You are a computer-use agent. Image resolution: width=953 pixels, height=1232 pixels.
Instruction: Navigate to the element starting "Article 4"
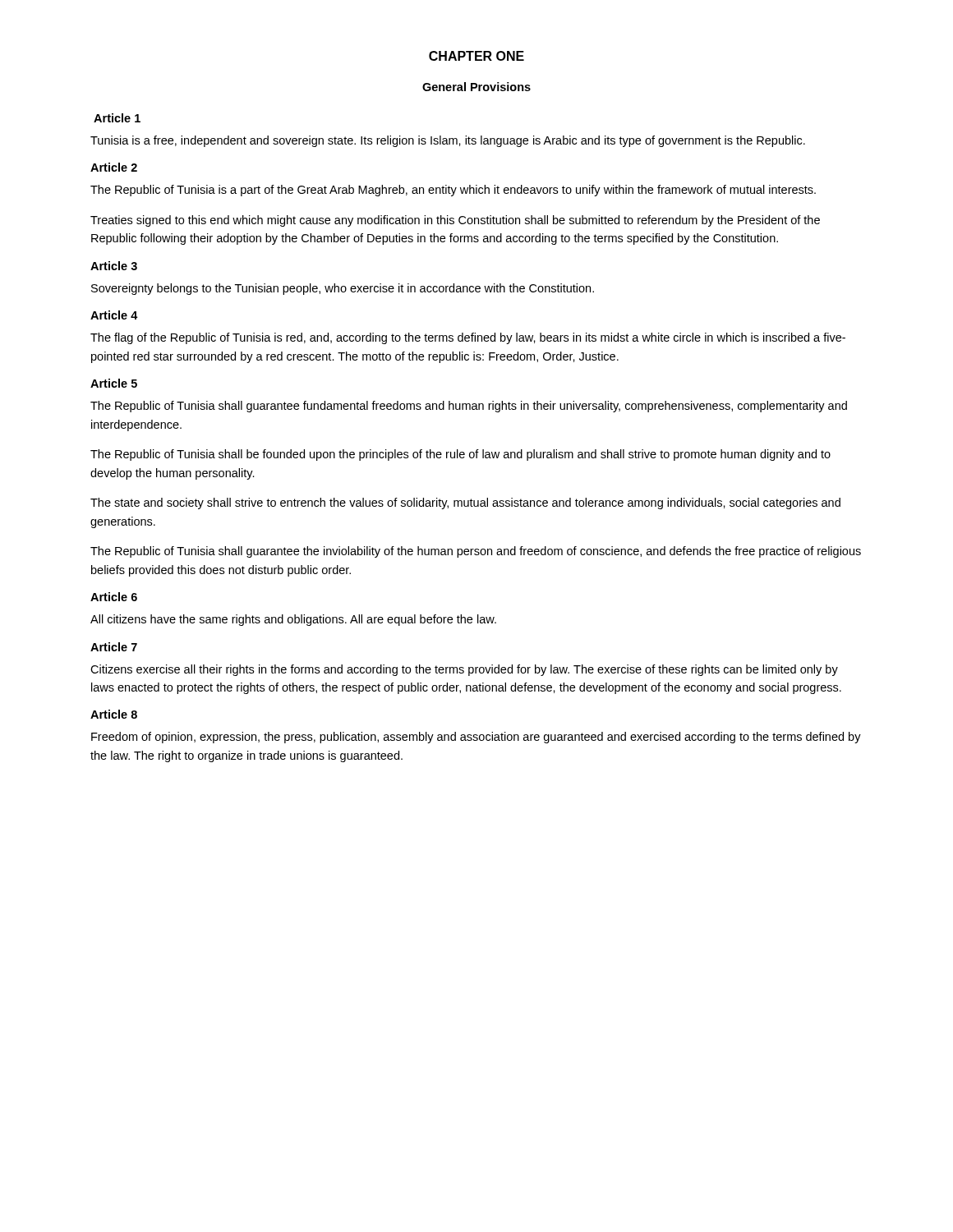pos(114,316)
